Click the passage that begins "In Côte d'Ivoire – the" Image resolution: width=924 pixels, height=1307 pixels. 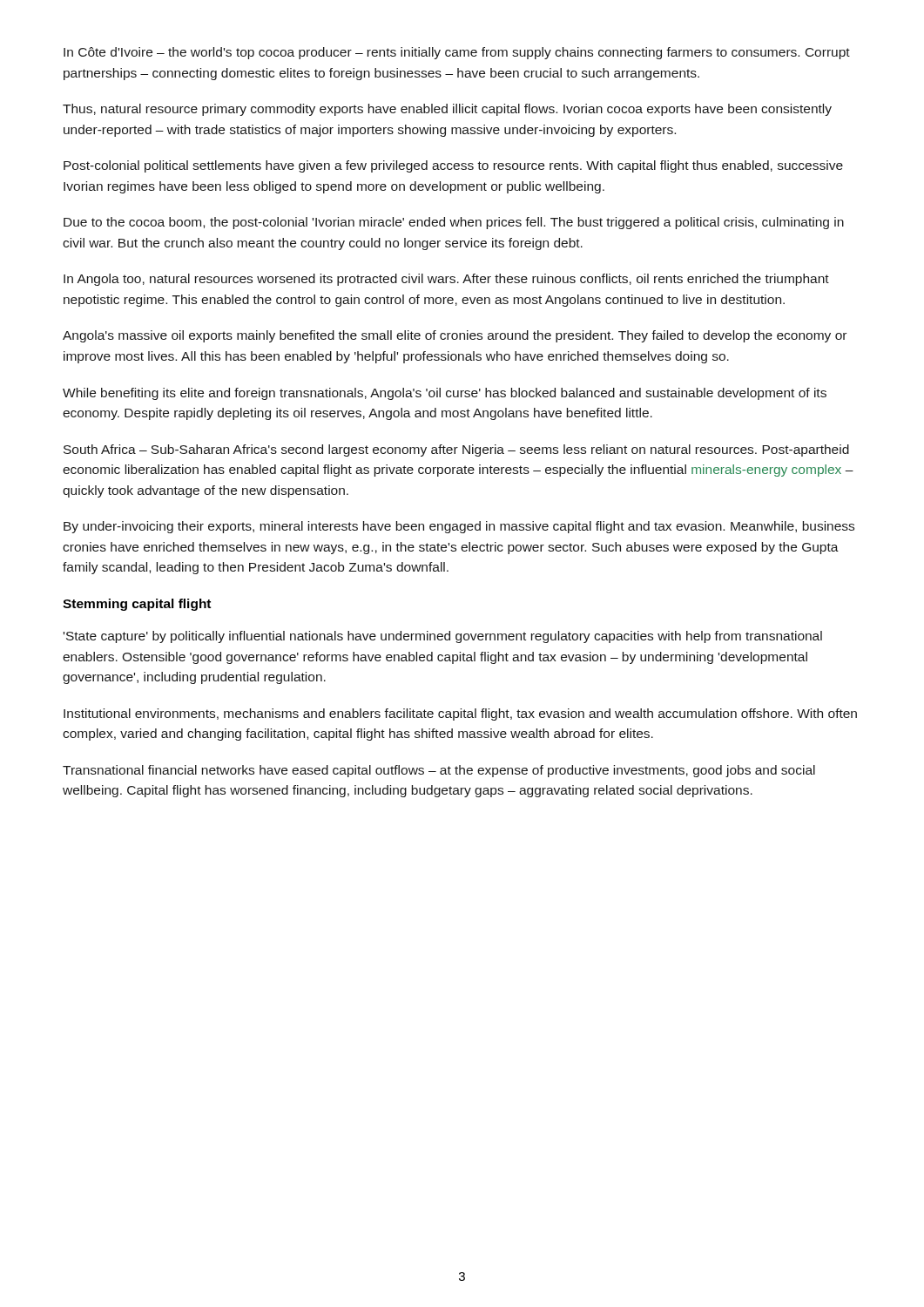coord(456,62)
